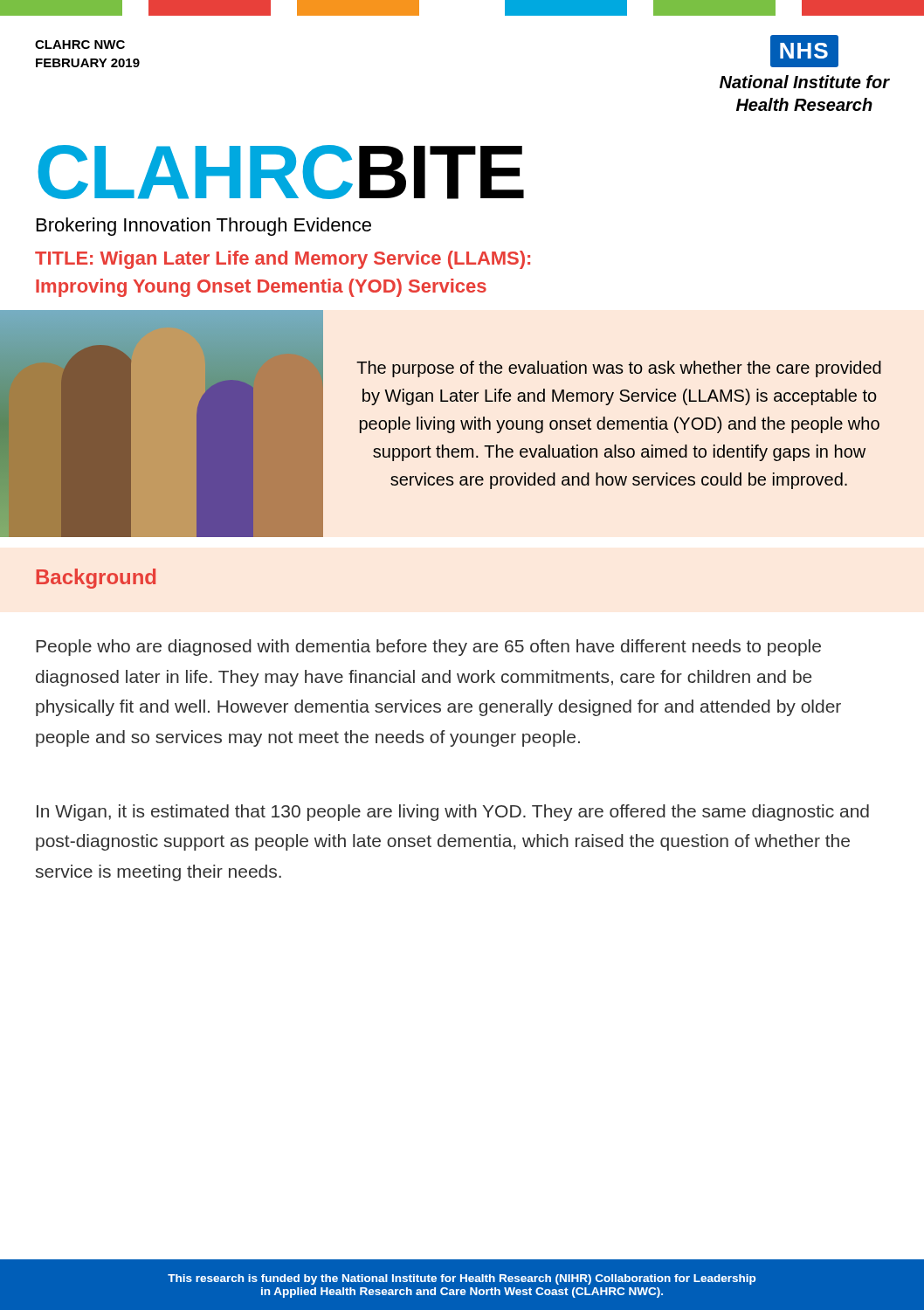Click on the text block starting "TITLE: Wigan Later Life and Memory"
The image size is (924, 1310).
coord(284,258)
